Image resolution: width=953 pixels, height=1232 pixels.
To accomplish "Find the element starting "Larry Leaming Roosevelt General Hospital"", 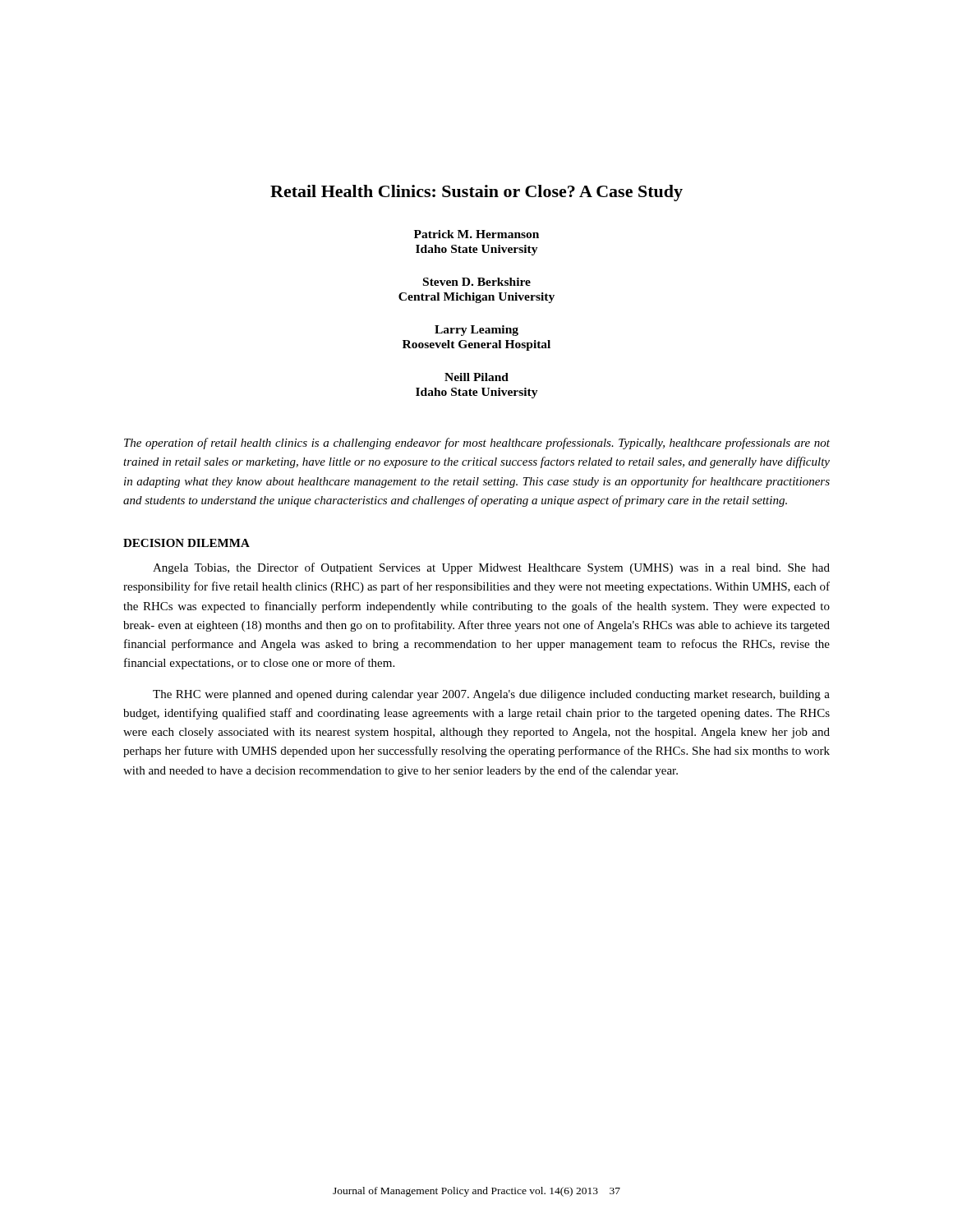I will pos(476,337).
